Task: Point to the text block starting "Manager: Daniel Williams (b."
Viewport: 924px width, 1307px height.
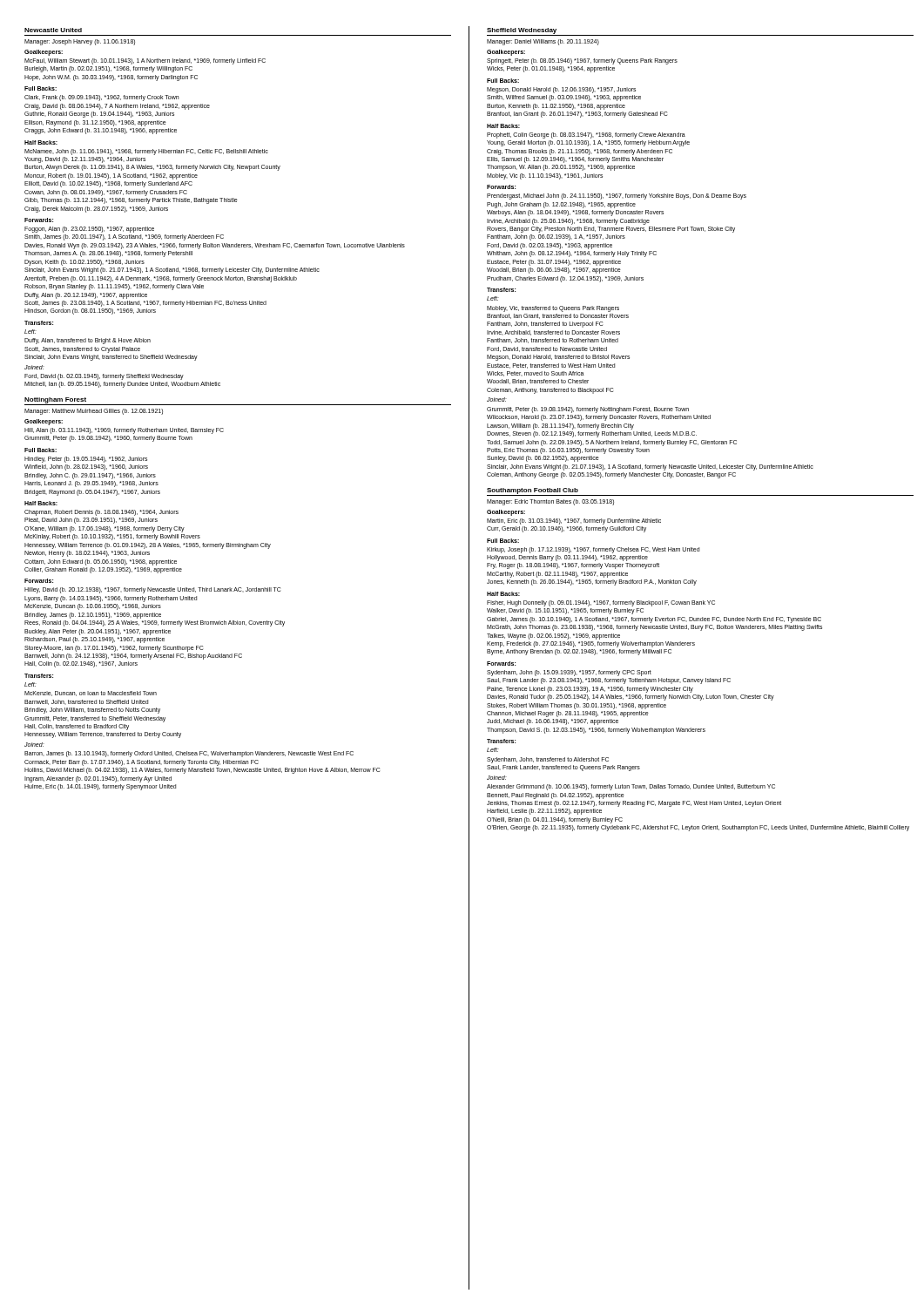Action: click(x=543, y=41)
